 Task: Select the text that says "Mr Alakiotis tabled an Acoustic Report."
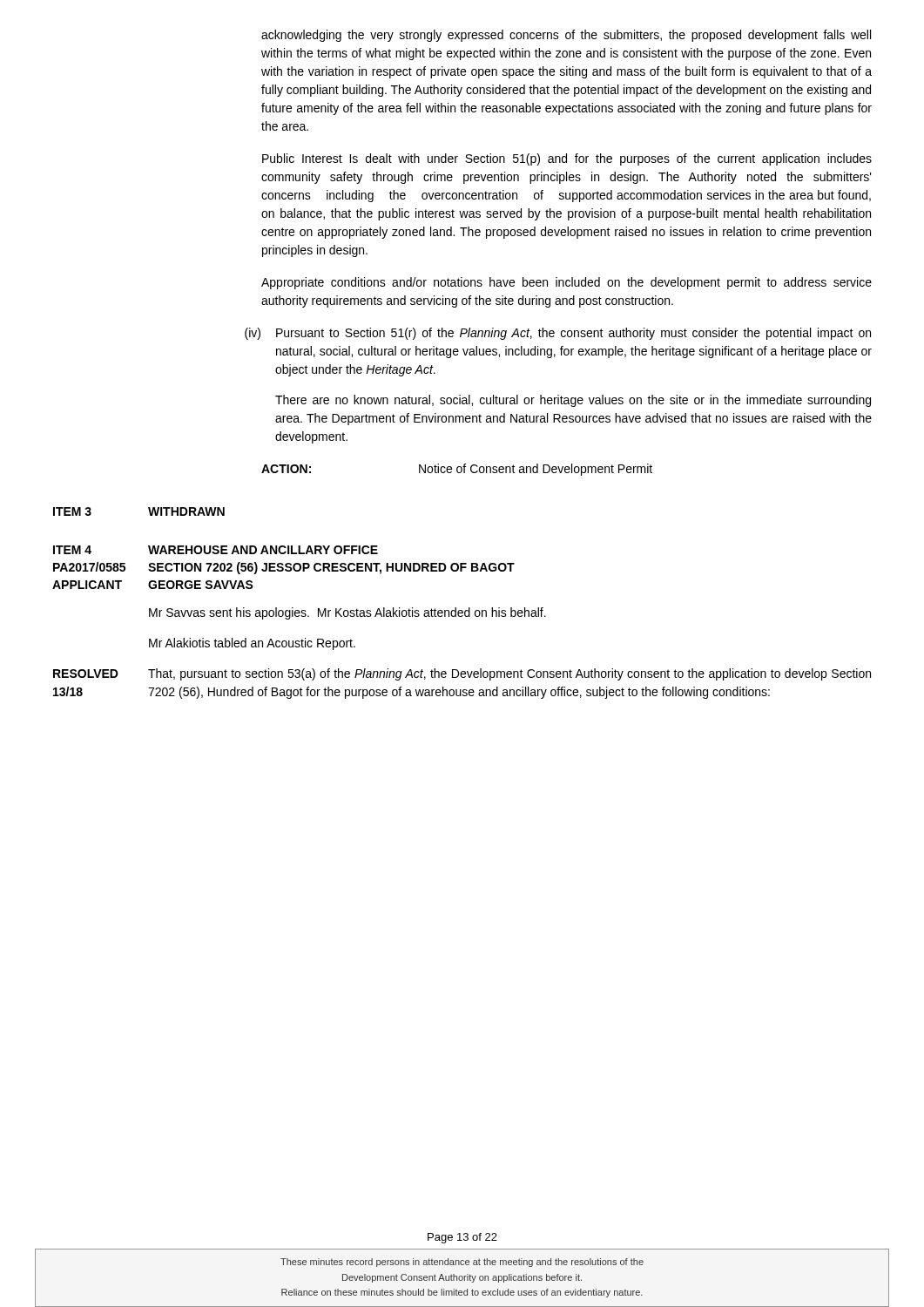point(252,643)
